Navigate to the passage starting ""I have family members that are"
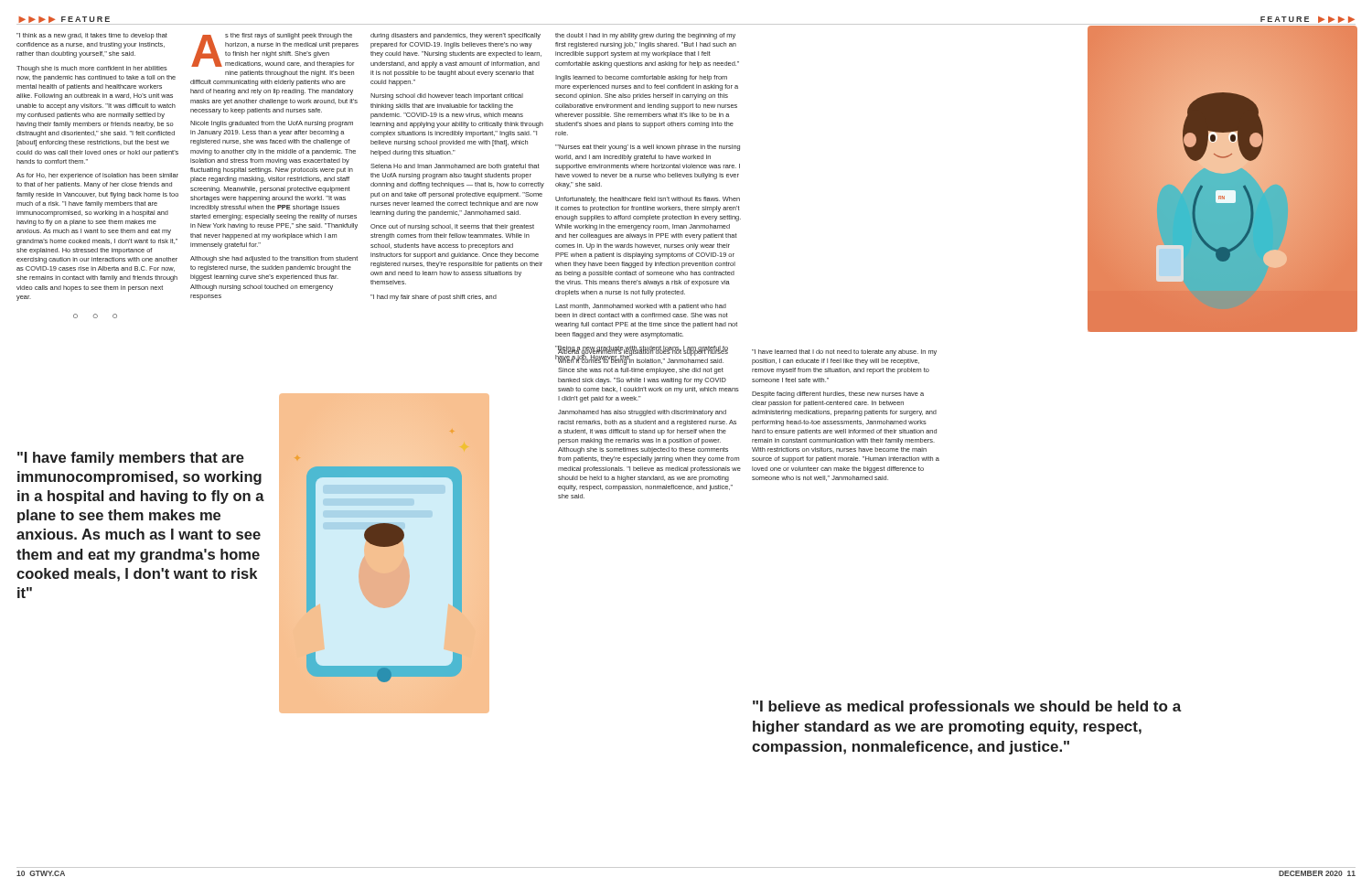The height and width of the screenshot is (888, 1372). click(140, 525)
